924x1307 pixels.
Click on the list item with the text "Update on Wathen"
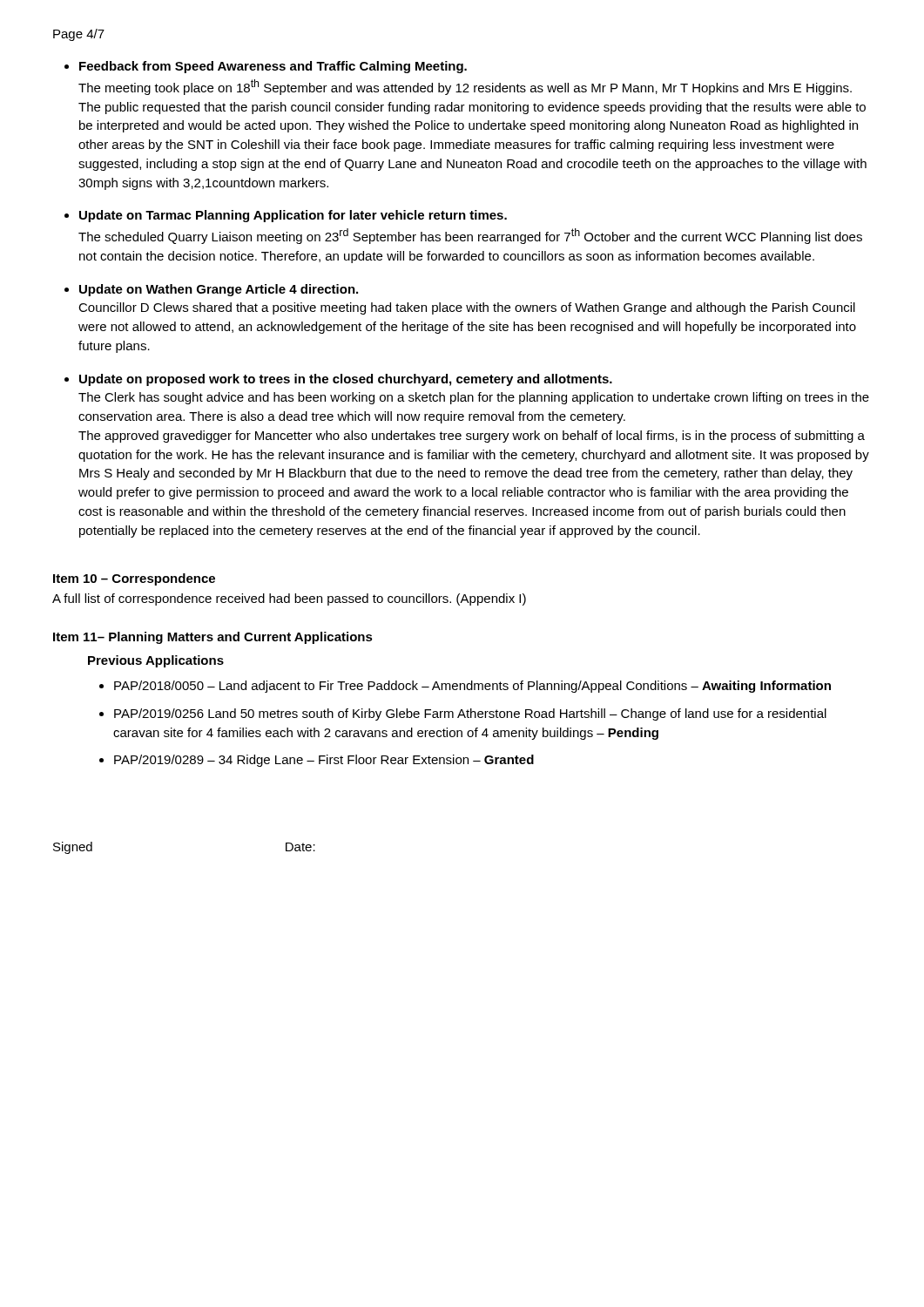click(x=467, y=317)
